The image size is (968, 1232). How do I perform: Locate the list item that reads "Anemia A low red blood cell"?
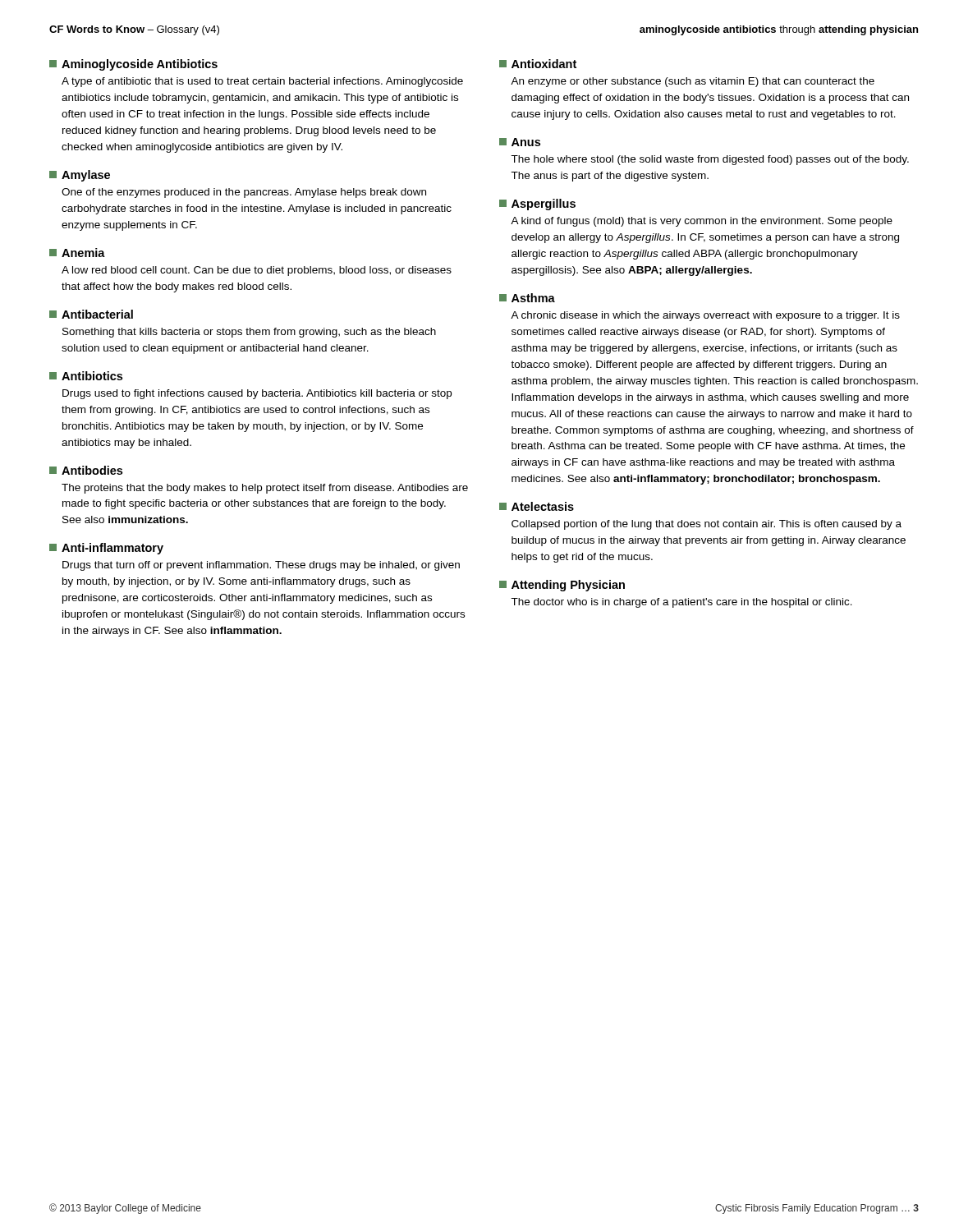tap(259, 270)
